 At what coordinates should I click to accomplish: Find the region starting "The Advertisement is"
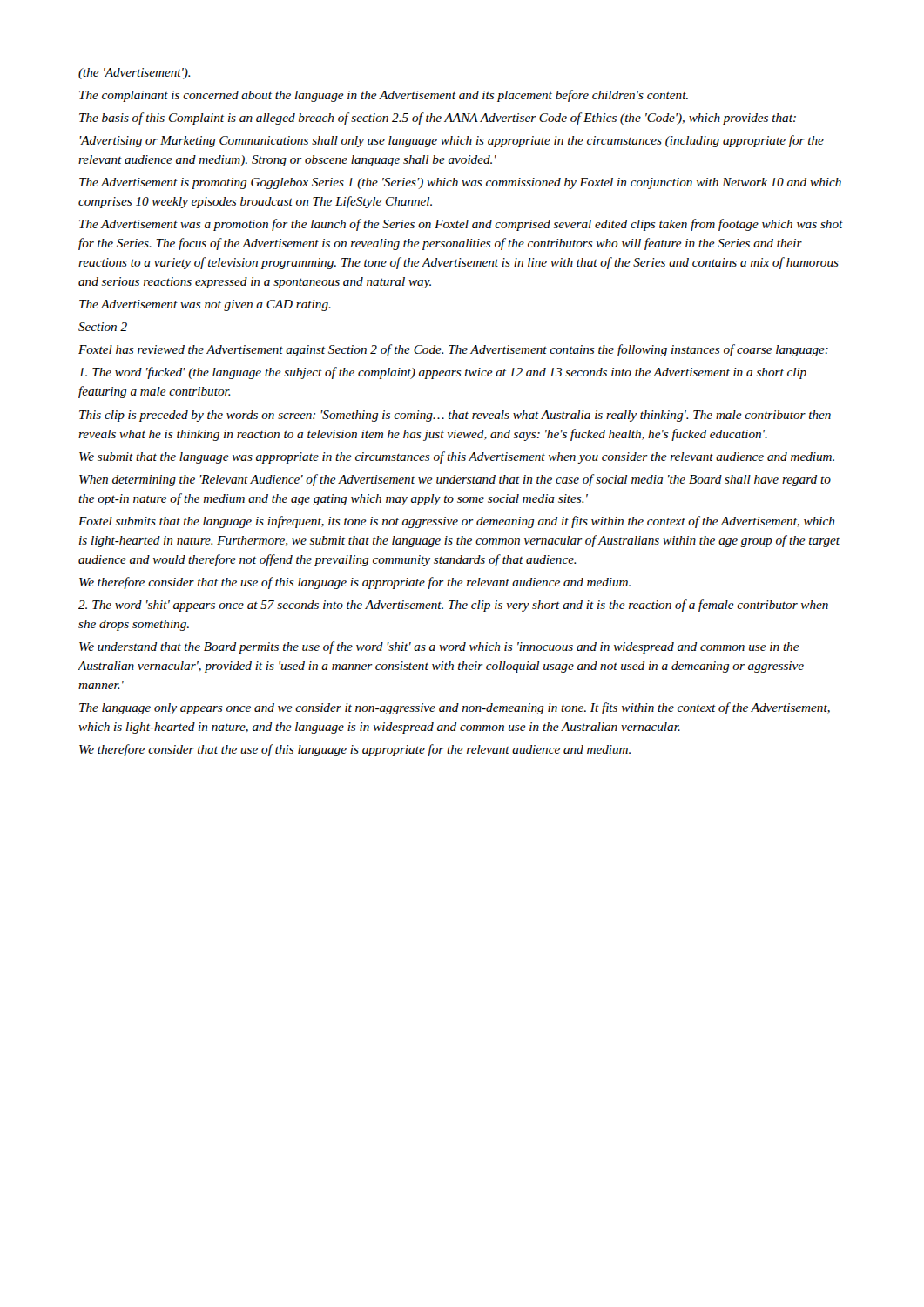click(x=462, y=192)
